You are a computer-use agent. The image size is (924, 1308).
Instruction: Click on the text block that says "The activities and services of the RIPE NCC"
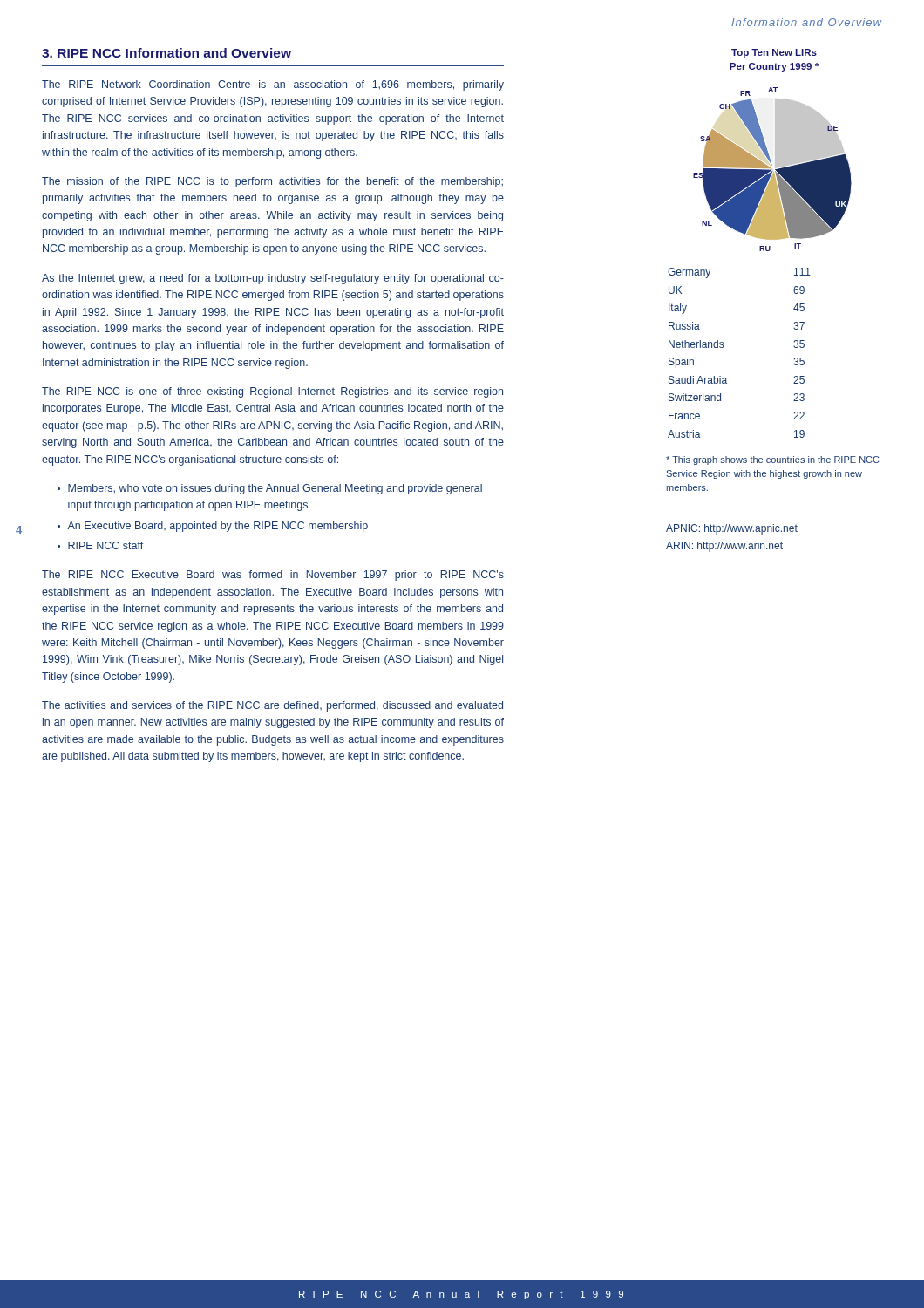pyautogui.click(x=273, y=731)
